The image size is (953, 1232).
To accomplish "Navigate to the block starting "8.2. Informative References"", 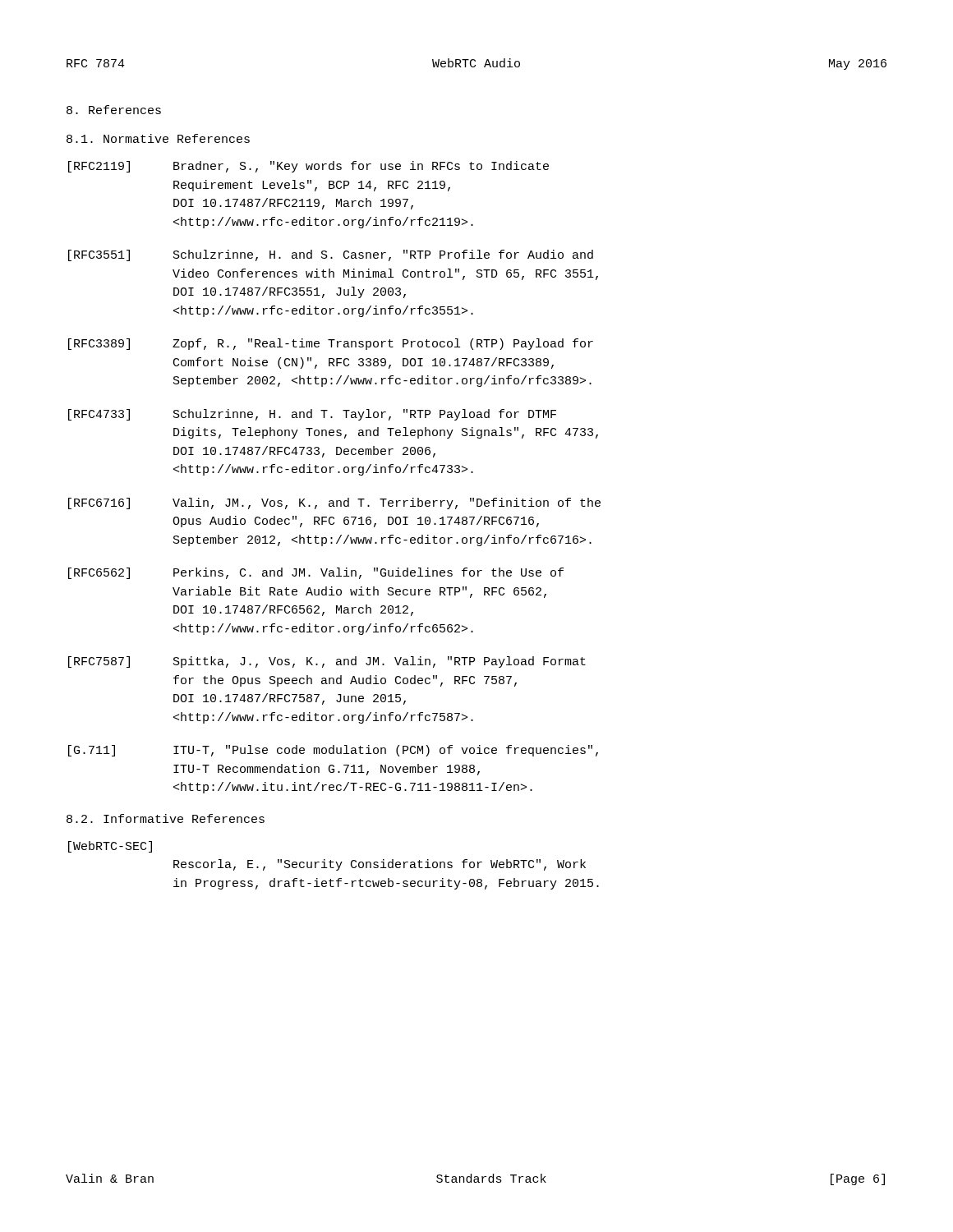I will tap(166, 820).
